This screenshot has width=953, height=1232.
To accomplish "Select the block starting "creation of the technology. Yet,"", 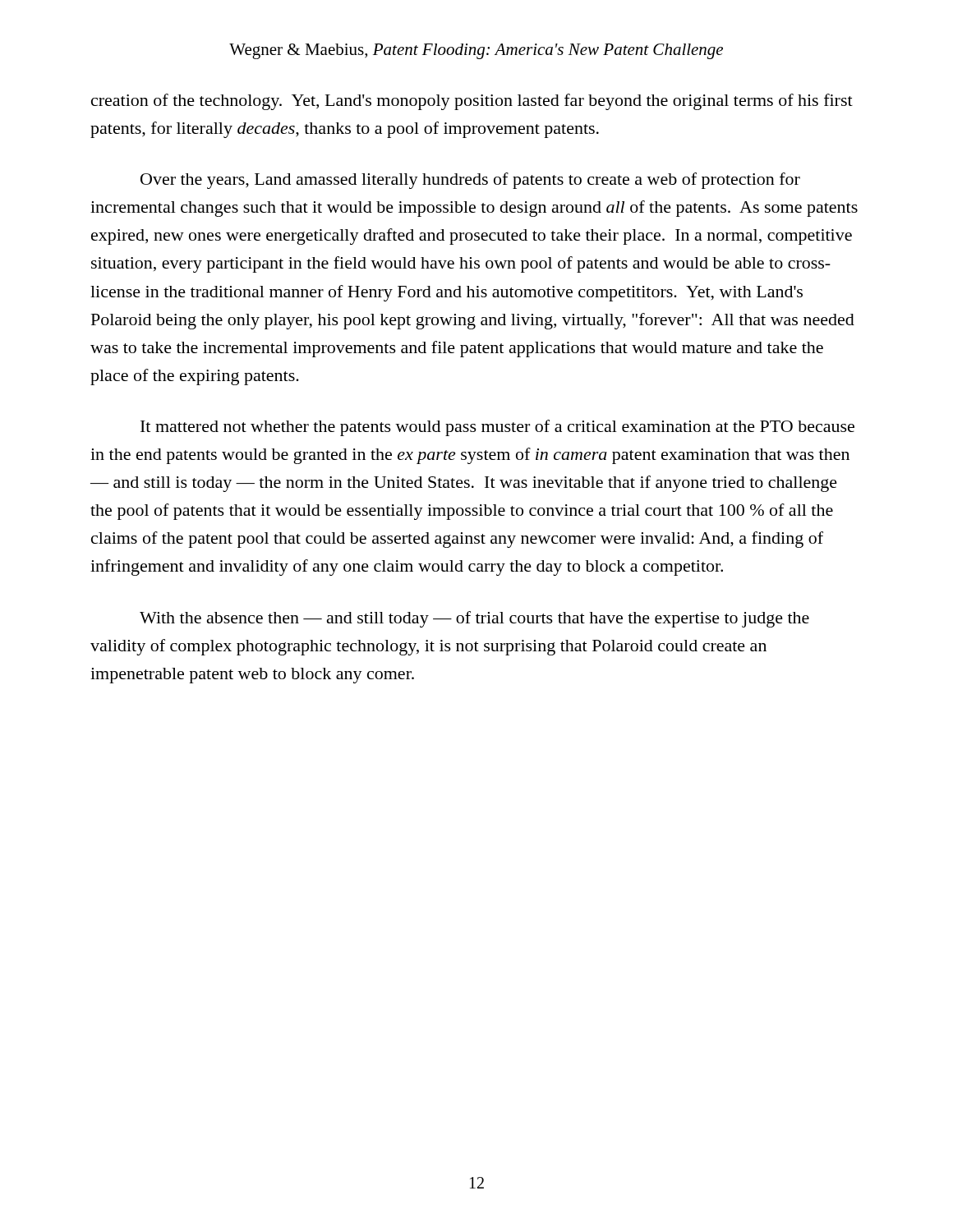I will (471, 114).
